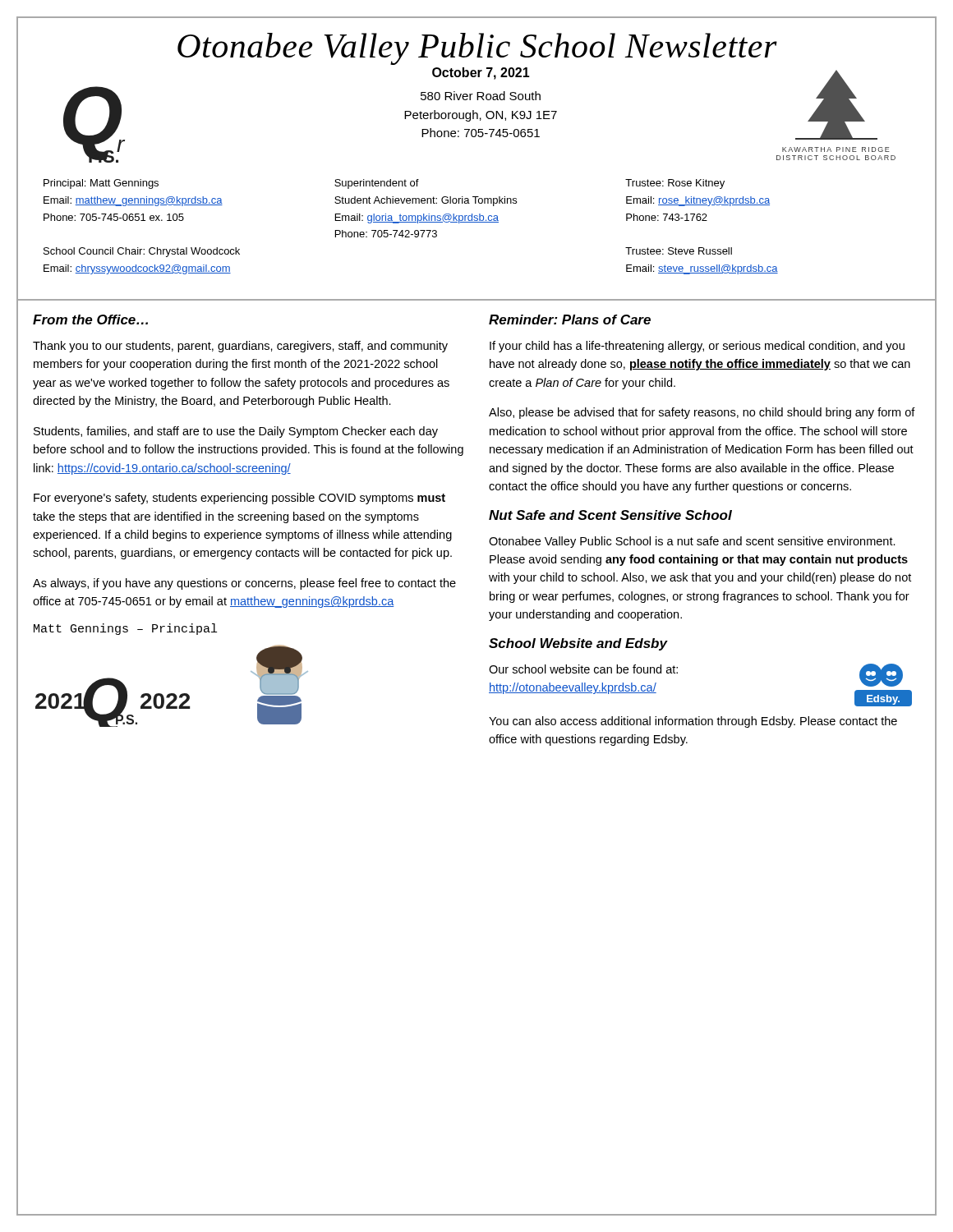Viewport: 953px width, 1232px height.
Task: Click on the region starting "Superintendent of Student Achievement: Gloria Tompkins Email: gloria_tompkins@kprdsb.ca"
Action: 426,208
